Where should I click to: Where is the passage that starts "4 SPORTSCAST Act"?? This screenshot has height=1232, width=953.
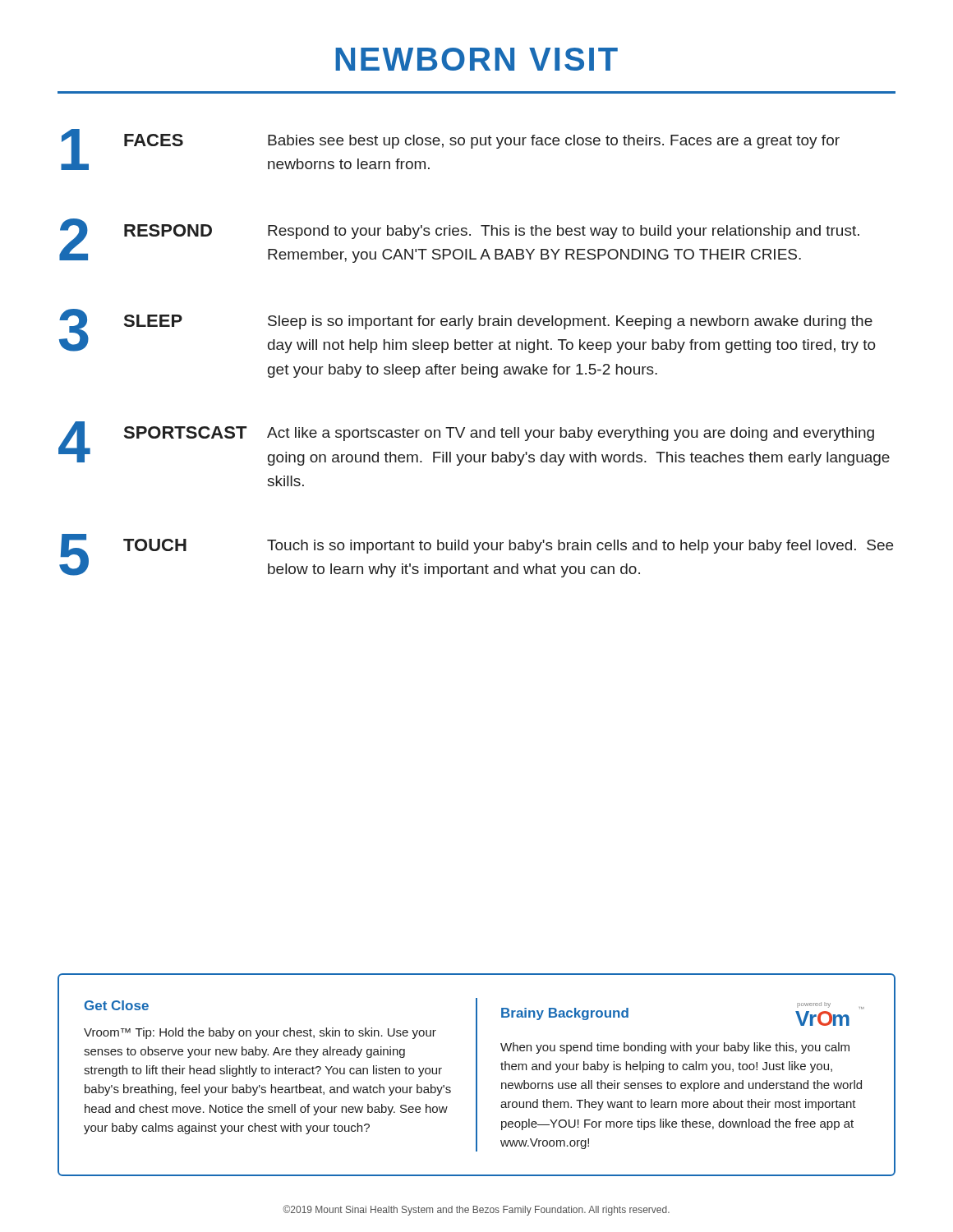point(476,452)
